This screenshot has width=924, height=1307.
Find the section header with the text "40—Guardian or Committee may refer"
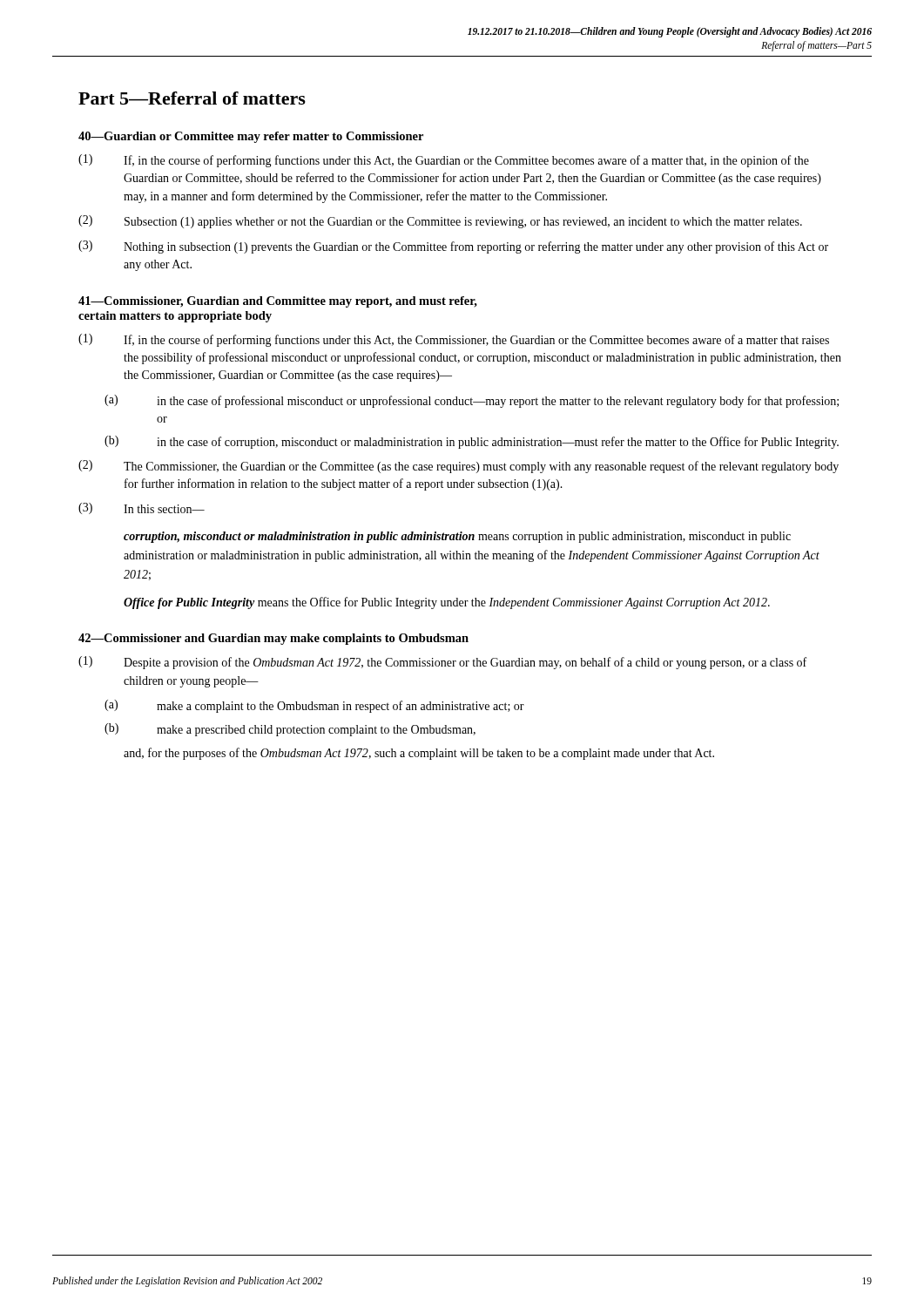[x=251, y=136]
